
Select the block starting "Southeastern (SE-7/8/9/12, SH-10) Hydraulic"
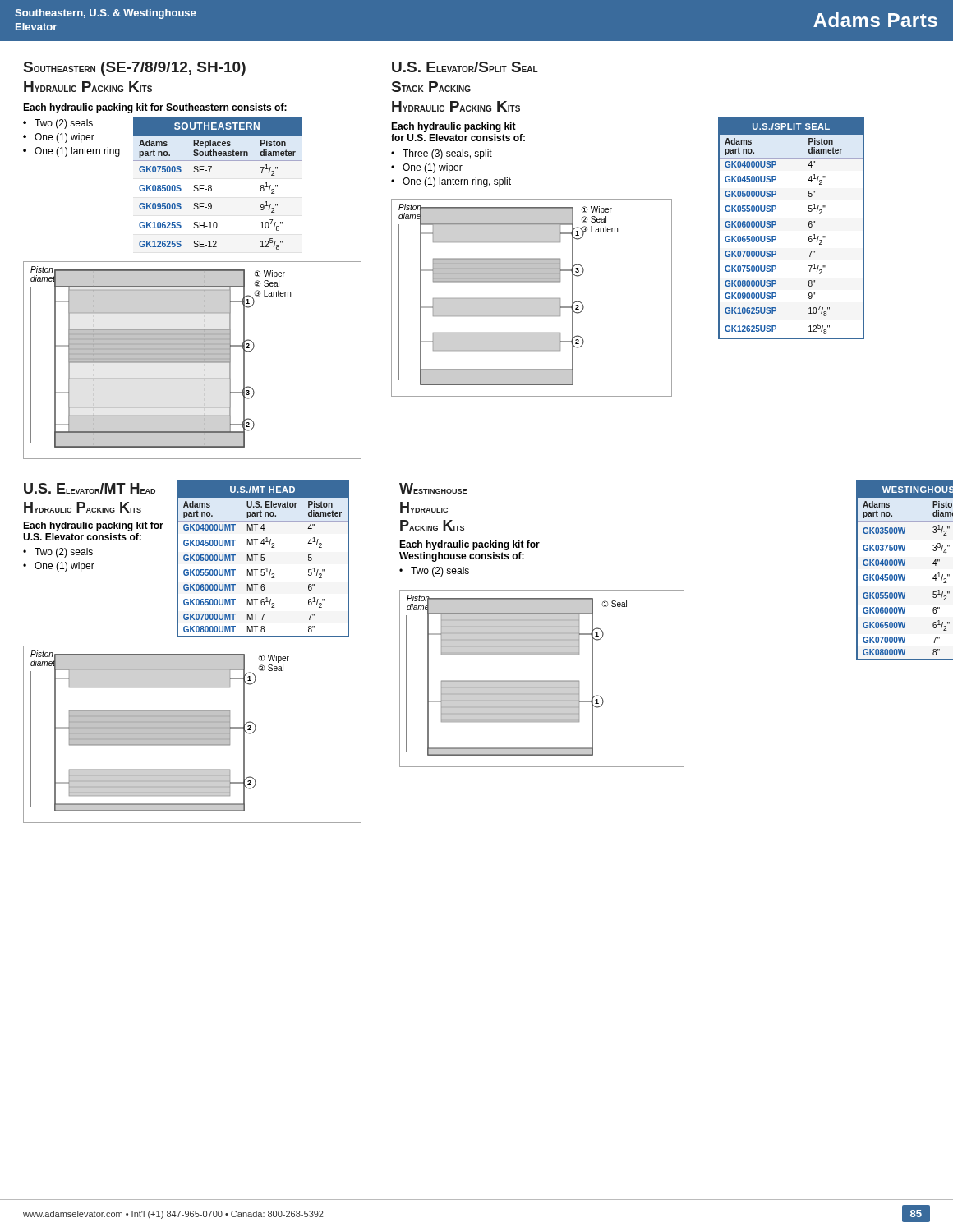pyautogui.click(x=135, y=77)
